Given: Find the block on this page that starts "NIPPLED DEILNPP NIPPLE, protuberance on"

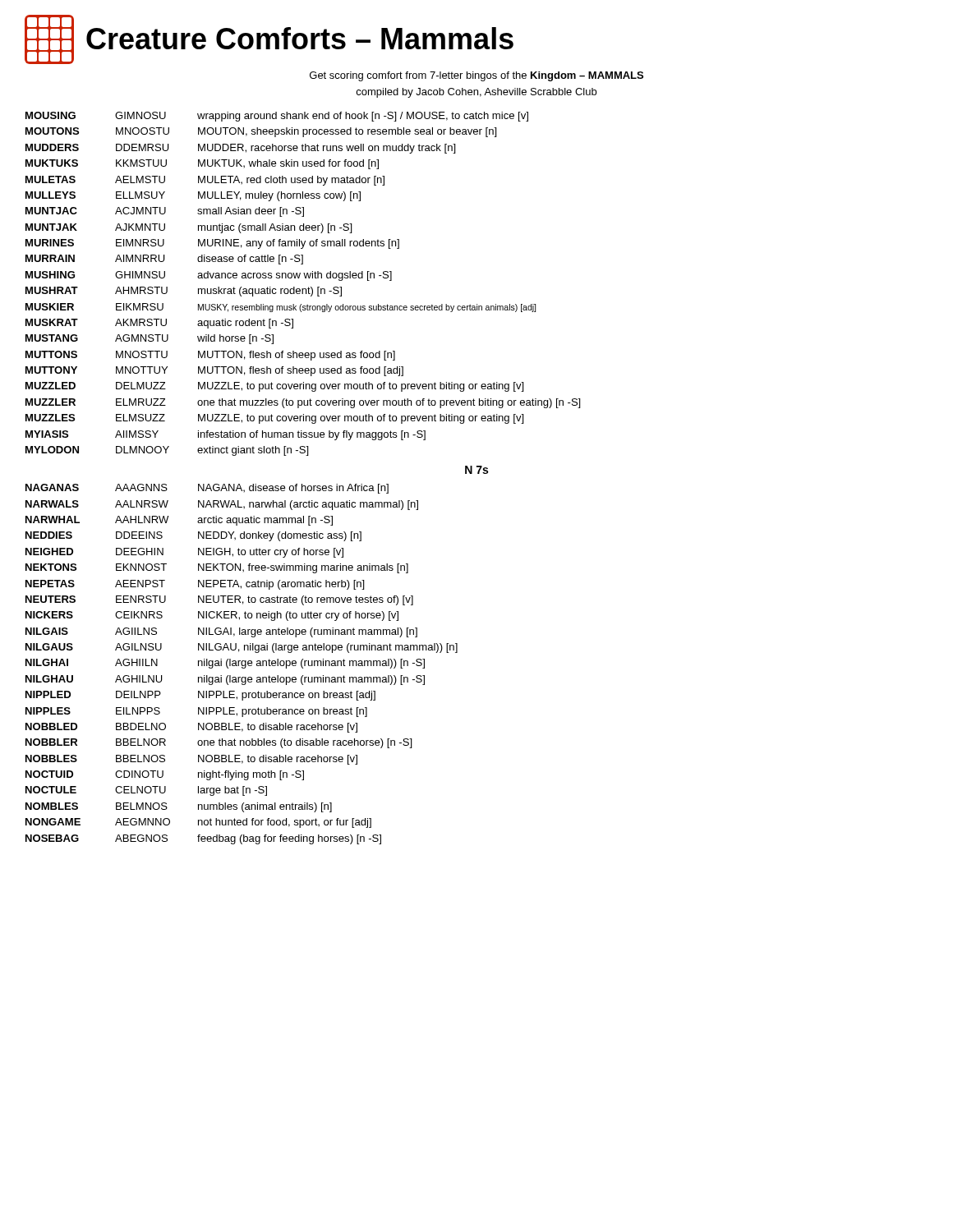Looking at the screenshot, I should 200,696.
